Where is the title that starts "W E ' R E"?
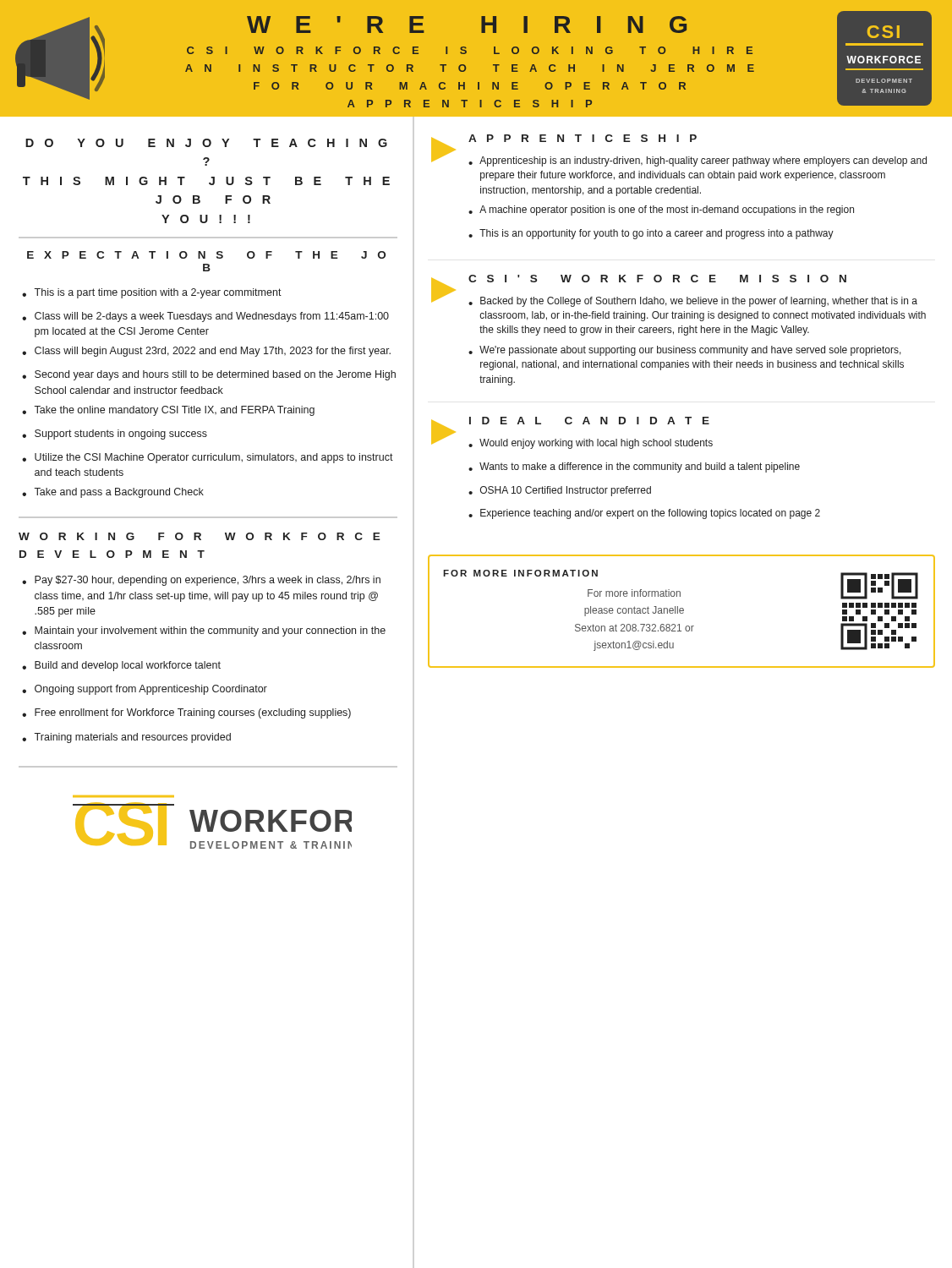 click(472, 24)
